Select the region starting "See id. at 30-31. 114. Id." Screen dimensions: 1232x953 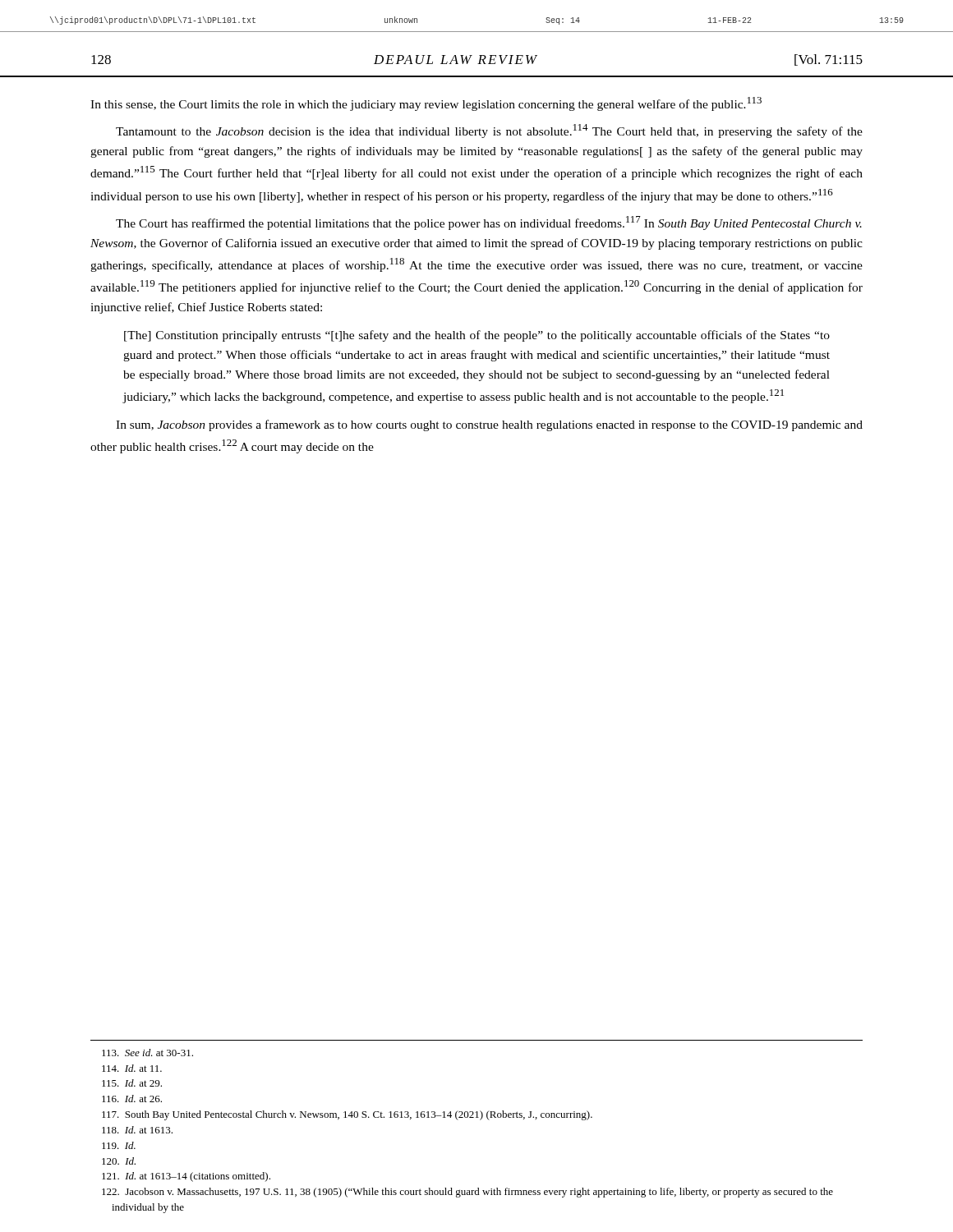point(476,1130)
